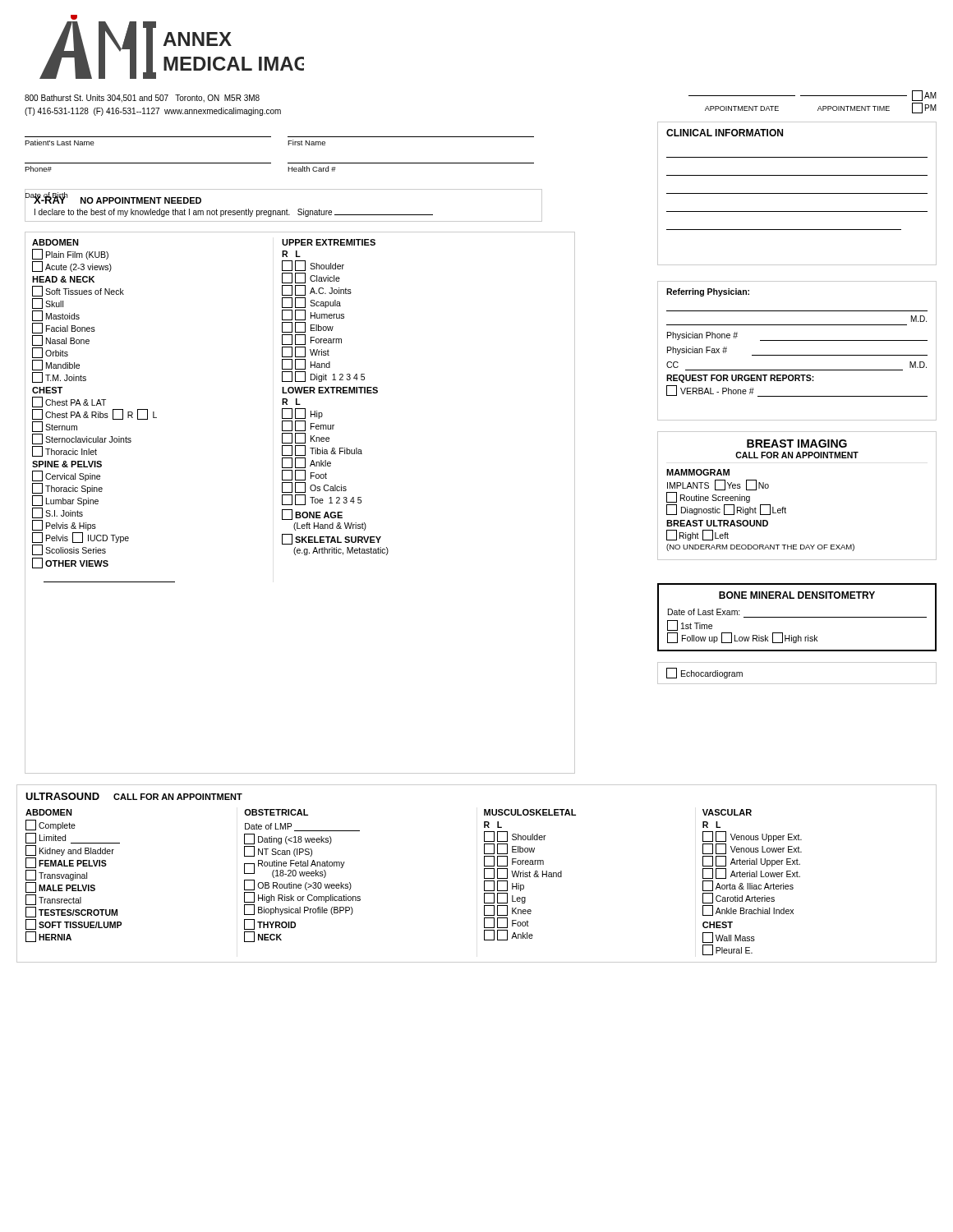Locate the list item that reads "Arterial Lower Ext."
The height and width of the screenshot is (1232, 953).
tap(751, 873)
